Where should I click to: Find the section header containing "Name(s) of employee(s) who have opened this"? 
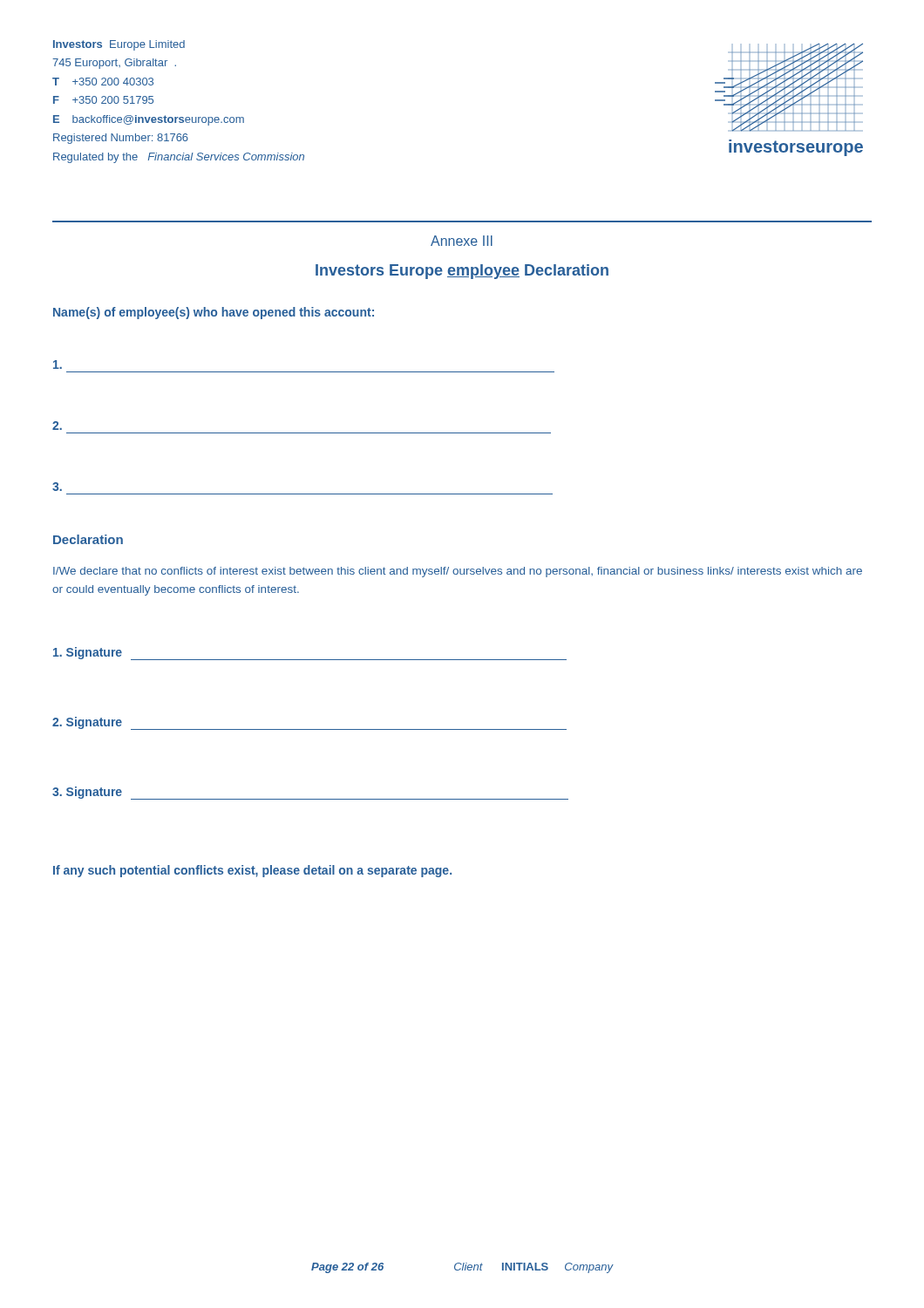pyautogui.click(x=214, y=312)
